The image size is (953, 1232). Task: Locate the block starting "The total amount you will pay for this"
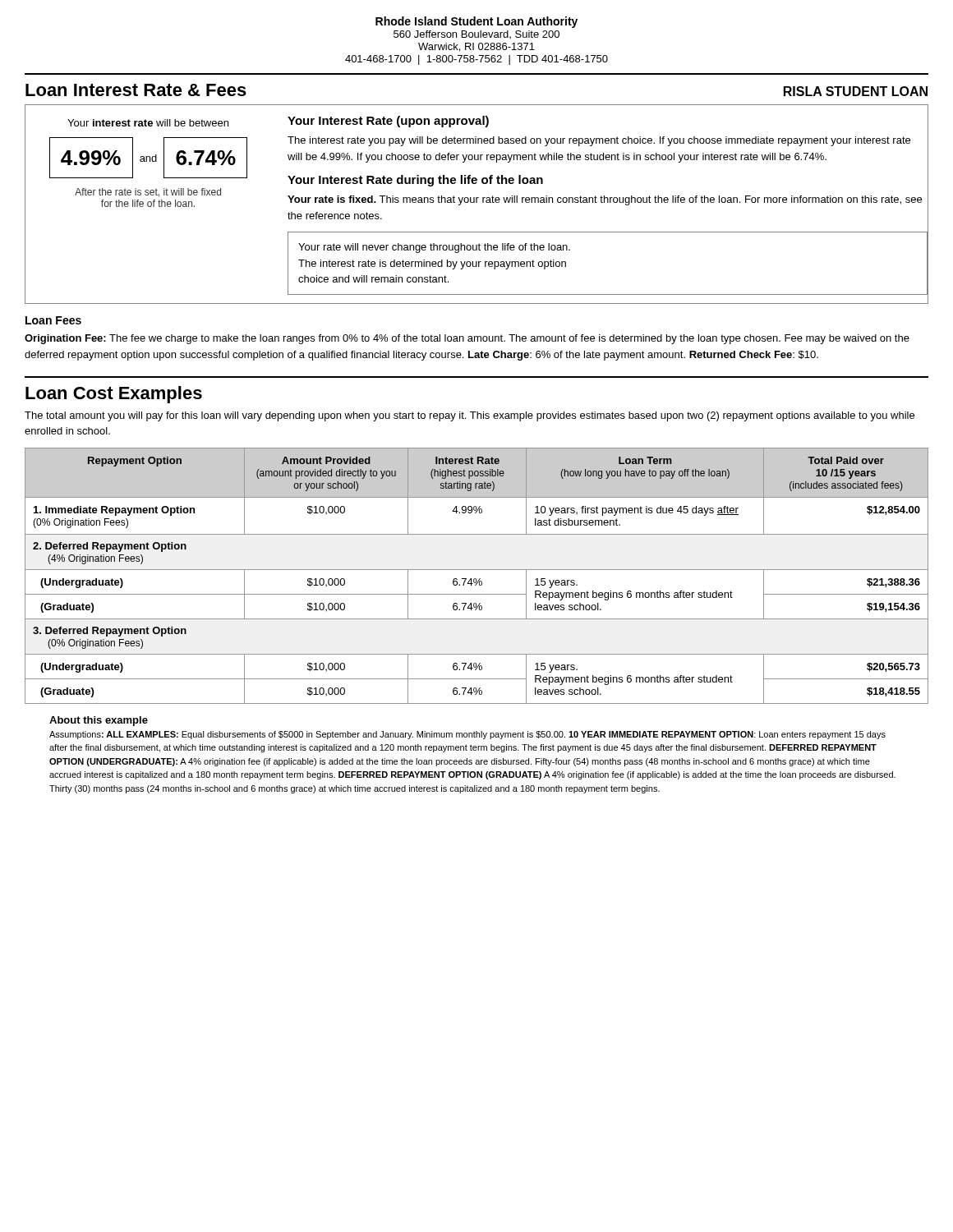click(x=470, y=423)
